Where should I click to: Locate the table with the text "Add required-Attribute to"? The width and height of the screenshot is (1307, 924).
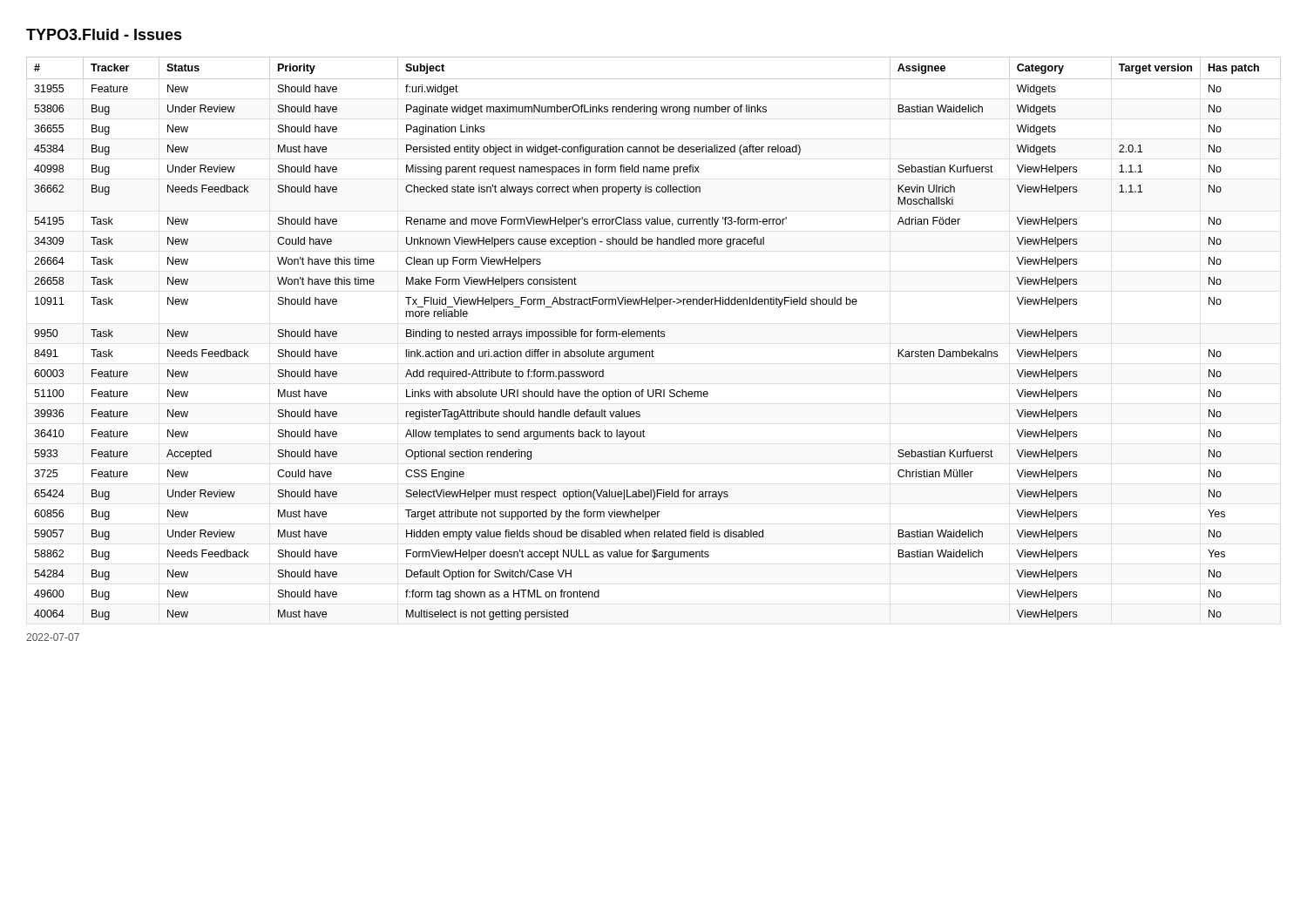point(654,341)
